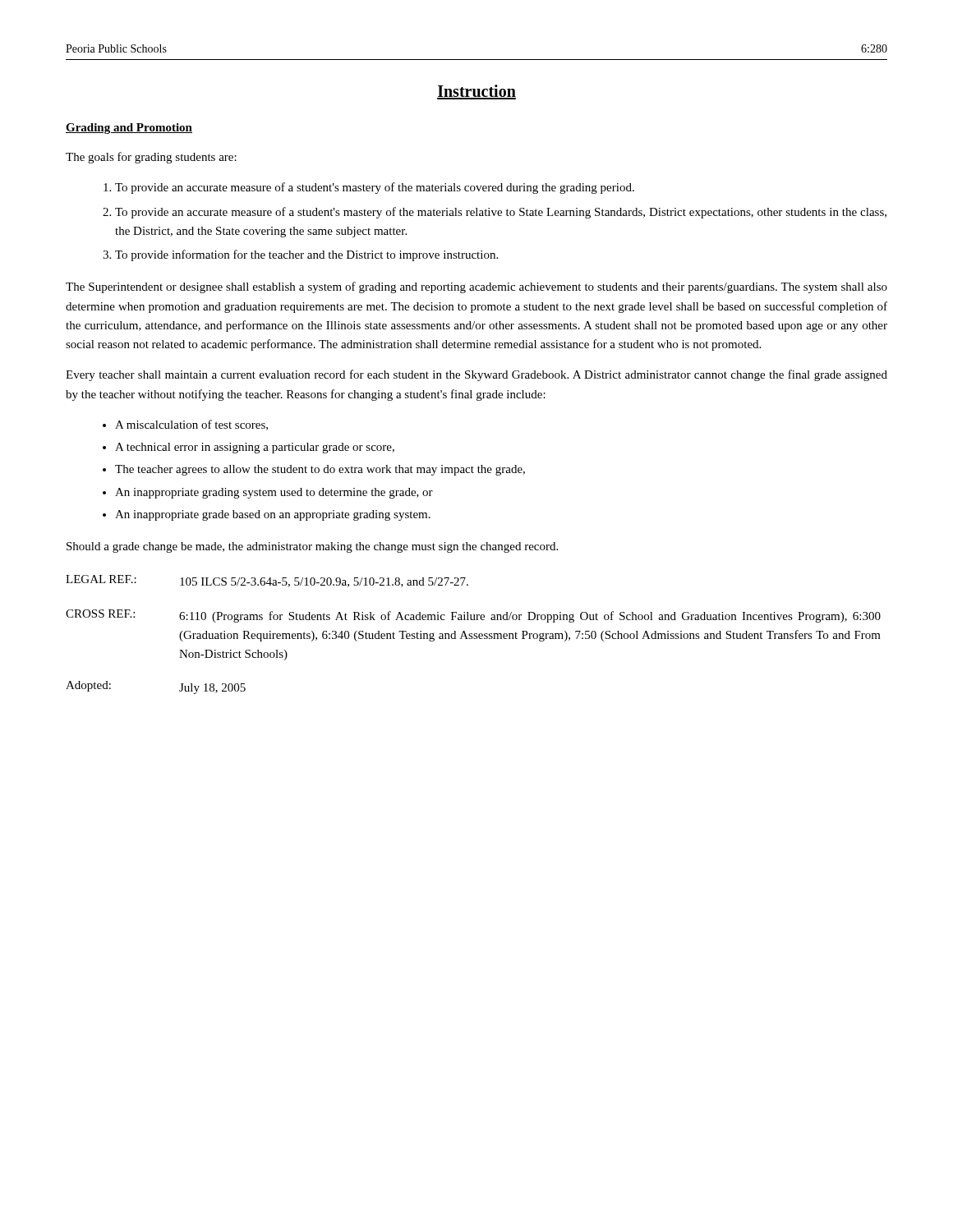Navigate to the element starting "The goals for grading students"
The width and height of the screenshot is (953, 1232).
tap(151, 157)
